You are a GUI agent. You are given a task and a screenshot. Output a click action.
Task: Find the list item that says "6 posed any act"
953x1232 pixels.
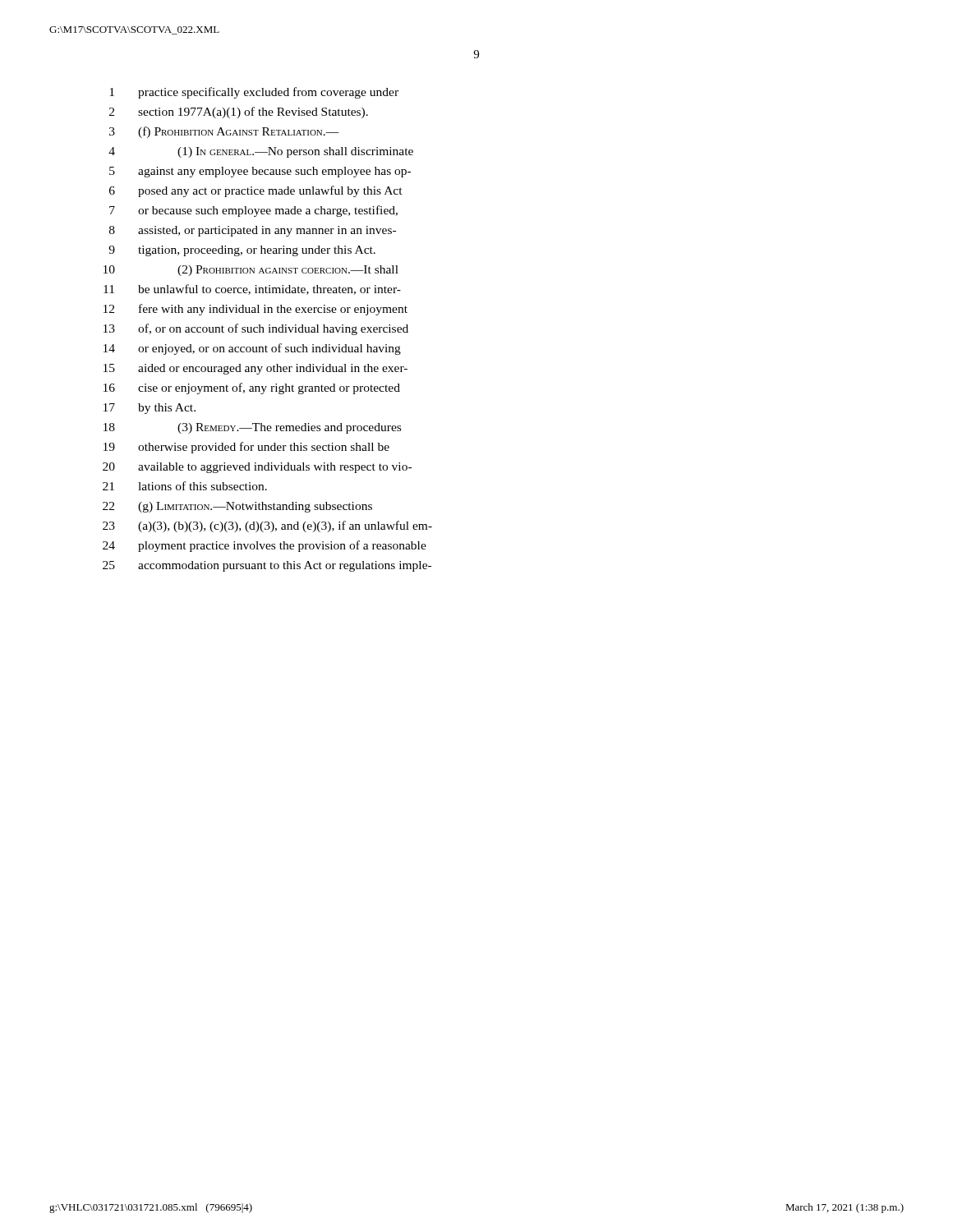(x=256, y=191)
